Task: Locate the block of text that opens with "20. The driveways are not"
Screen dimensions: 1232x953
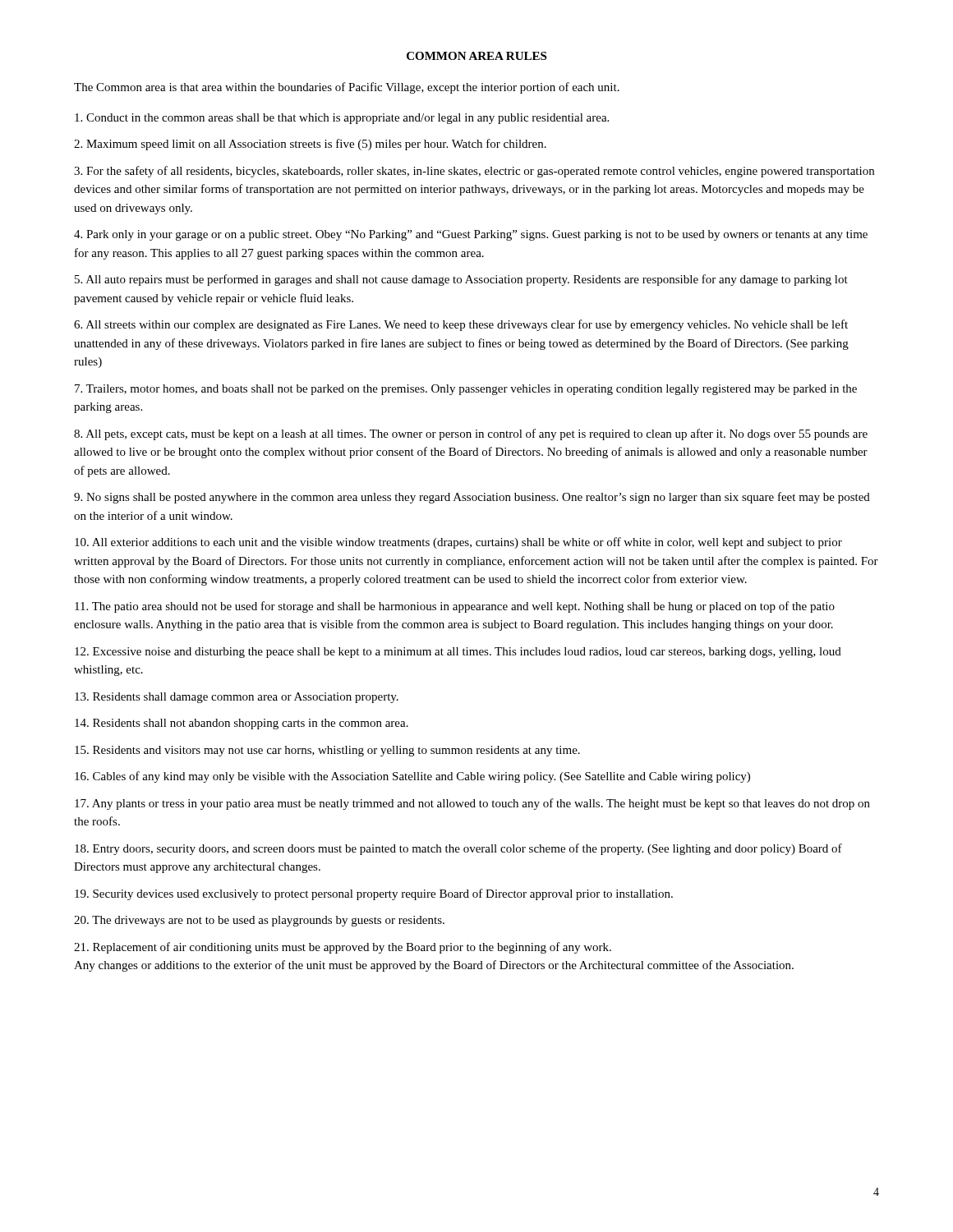Action: pyautogui.click(x=260, y=920)
